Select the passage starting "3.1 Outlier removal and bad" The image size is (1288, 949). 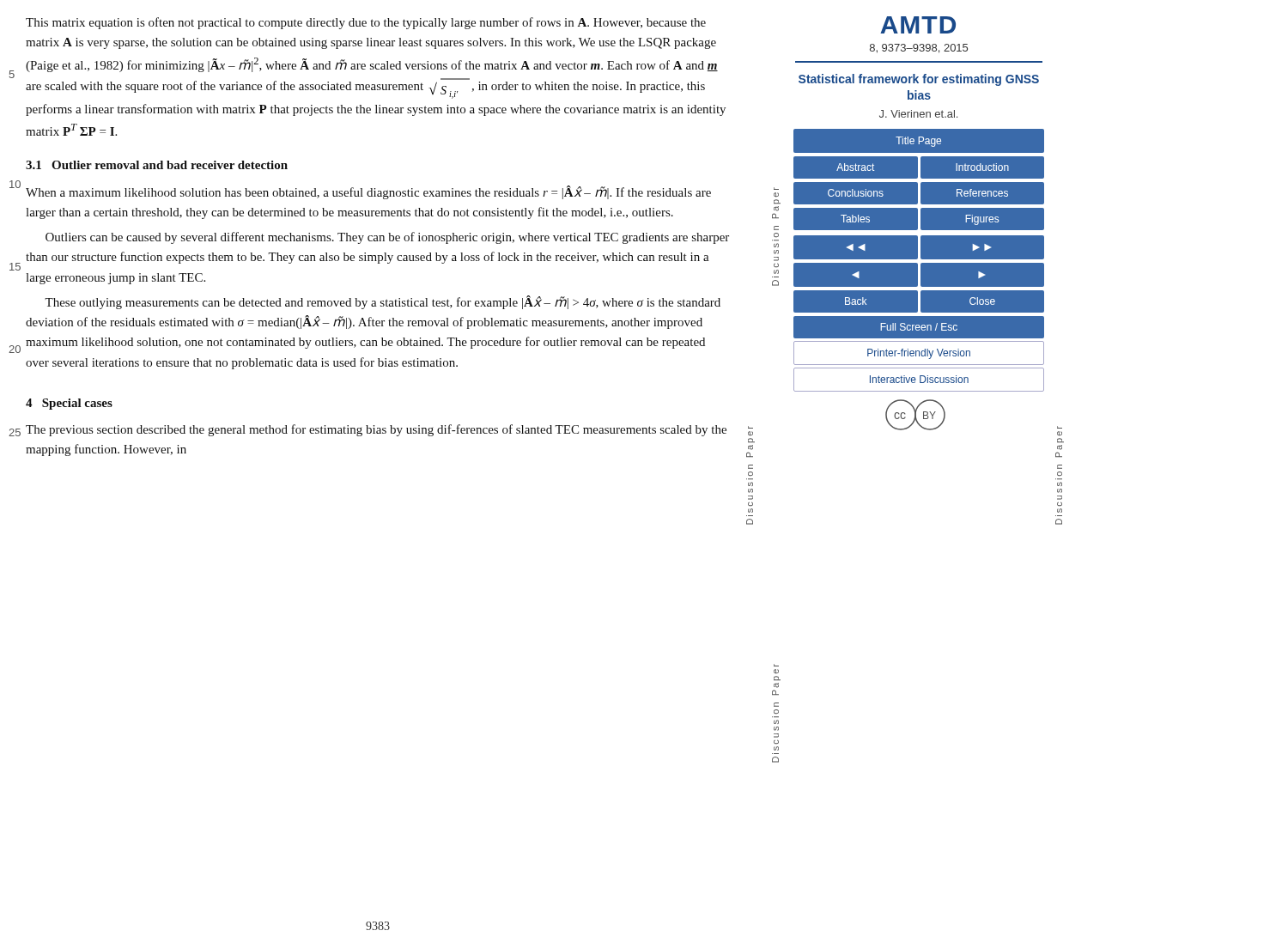tap(157, 165)
